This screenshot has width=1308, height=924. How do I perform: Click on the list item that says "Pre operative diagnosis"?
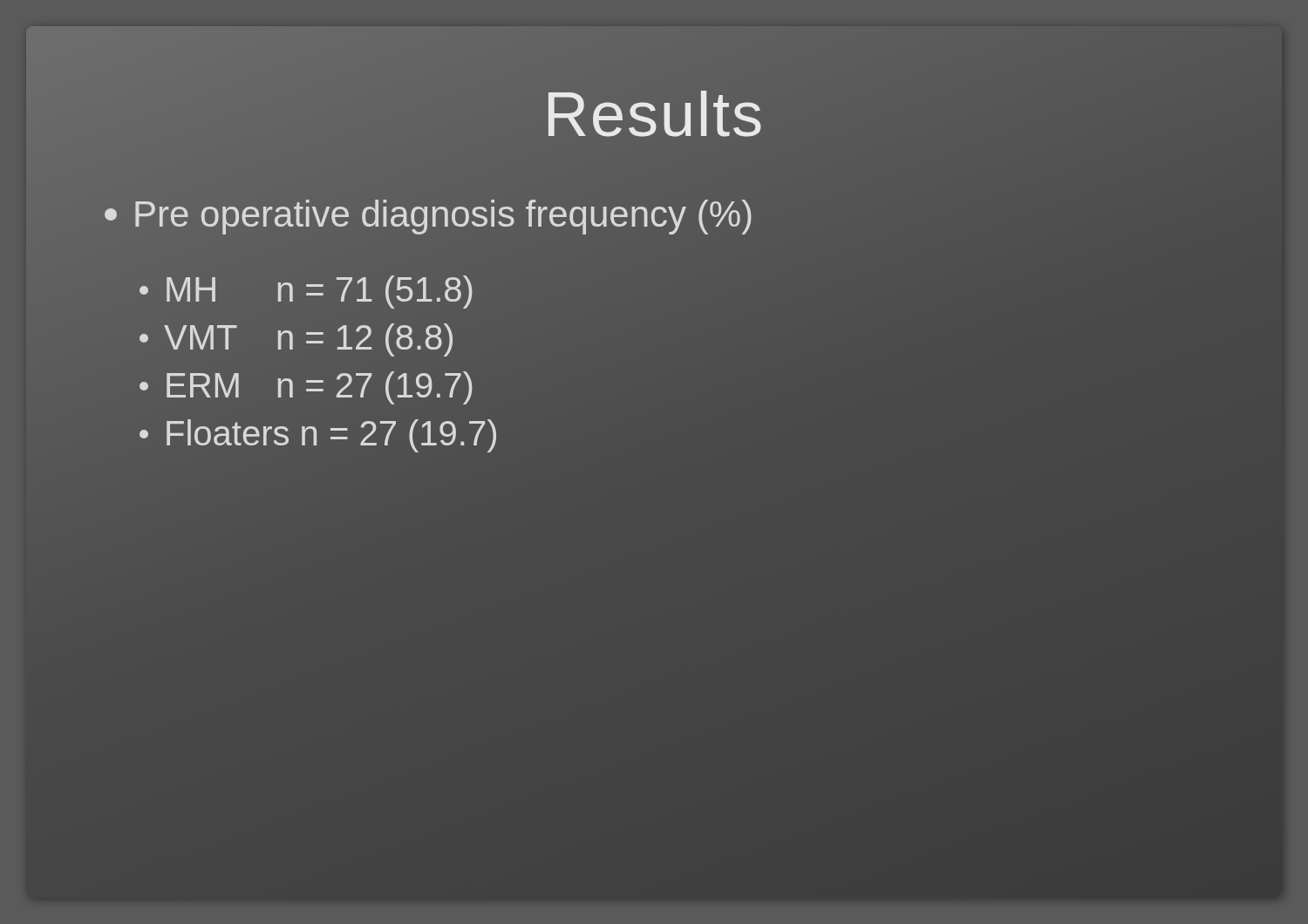click(x=429, y=214)
